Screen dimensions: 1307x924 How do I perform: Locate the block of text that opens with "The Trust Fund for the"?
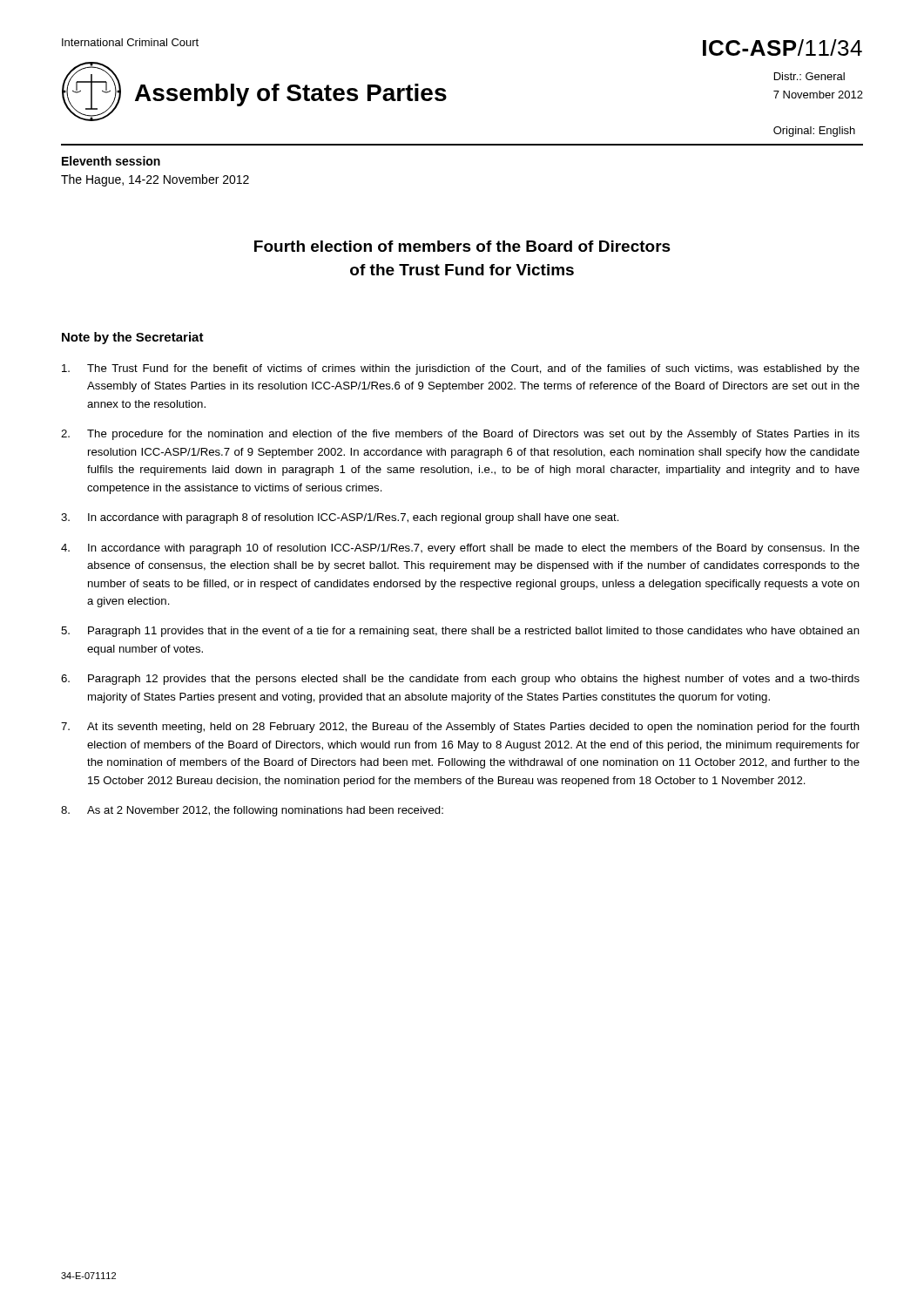pyautogui.click(x=462, y=387)
